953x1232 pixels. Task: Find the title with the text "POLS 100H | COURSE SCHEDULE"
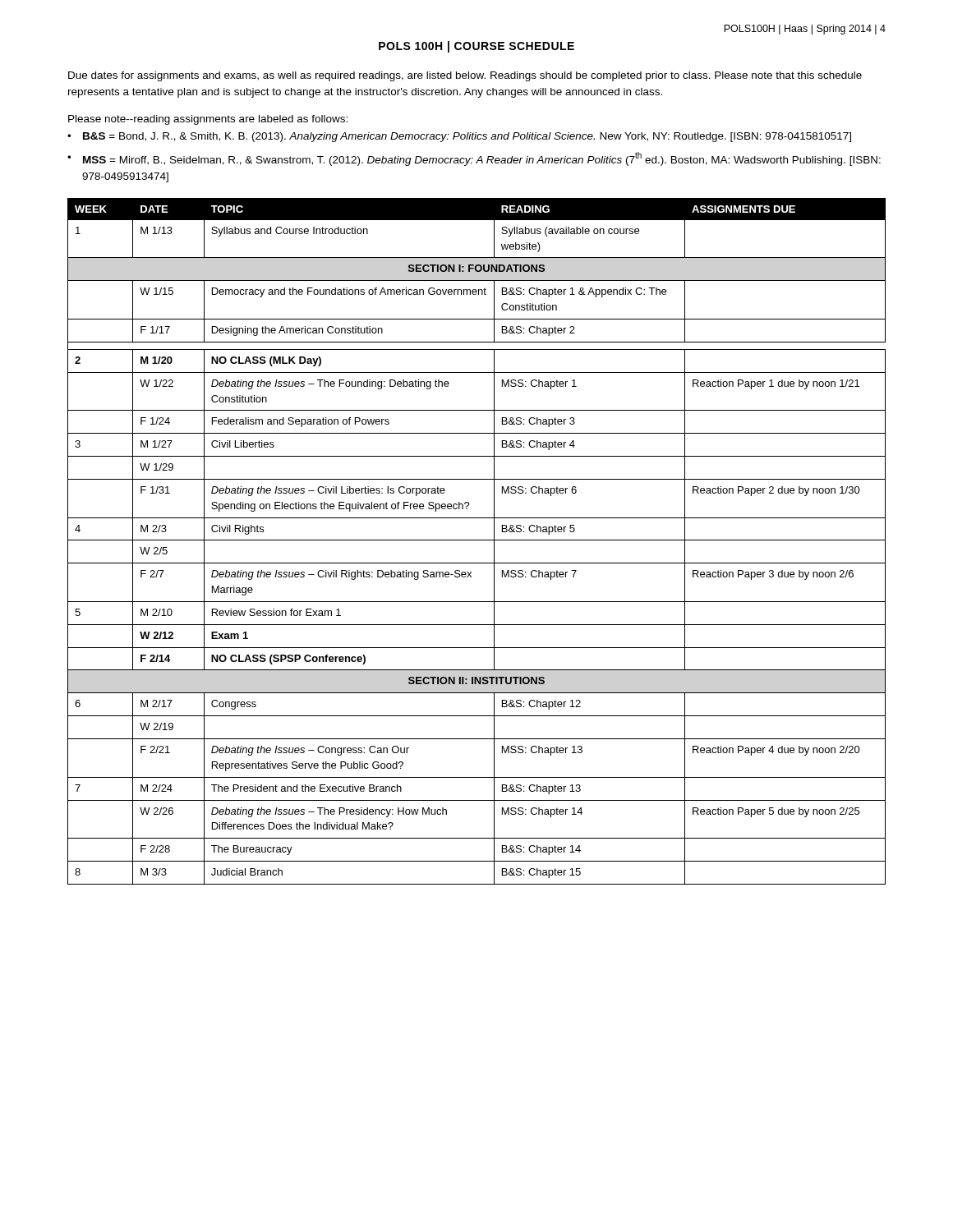tap(476, 46)
